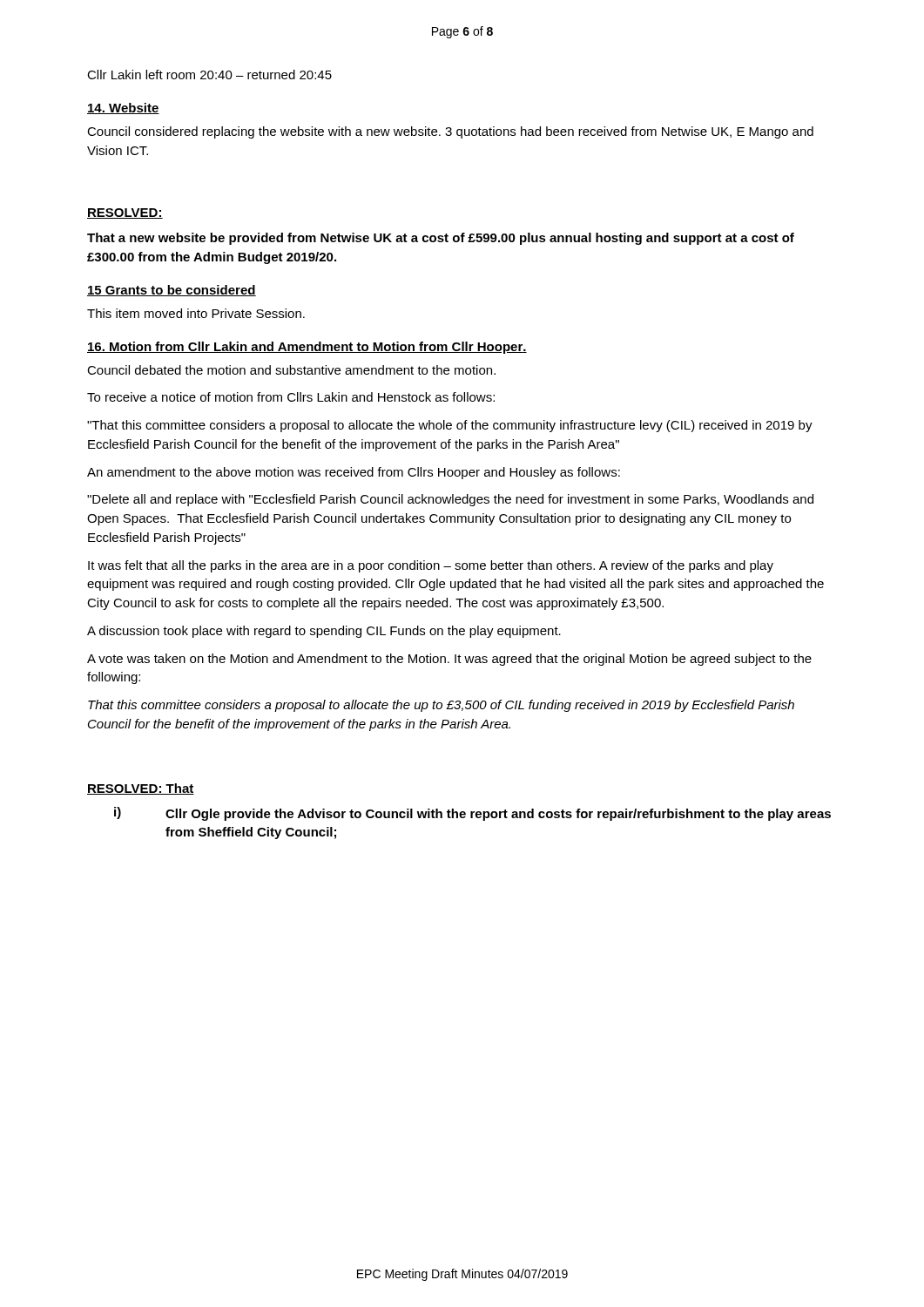Find the region starting "An amendment to the above motion was"
This screenshot has height=1307, width=924.
[354, 471]
